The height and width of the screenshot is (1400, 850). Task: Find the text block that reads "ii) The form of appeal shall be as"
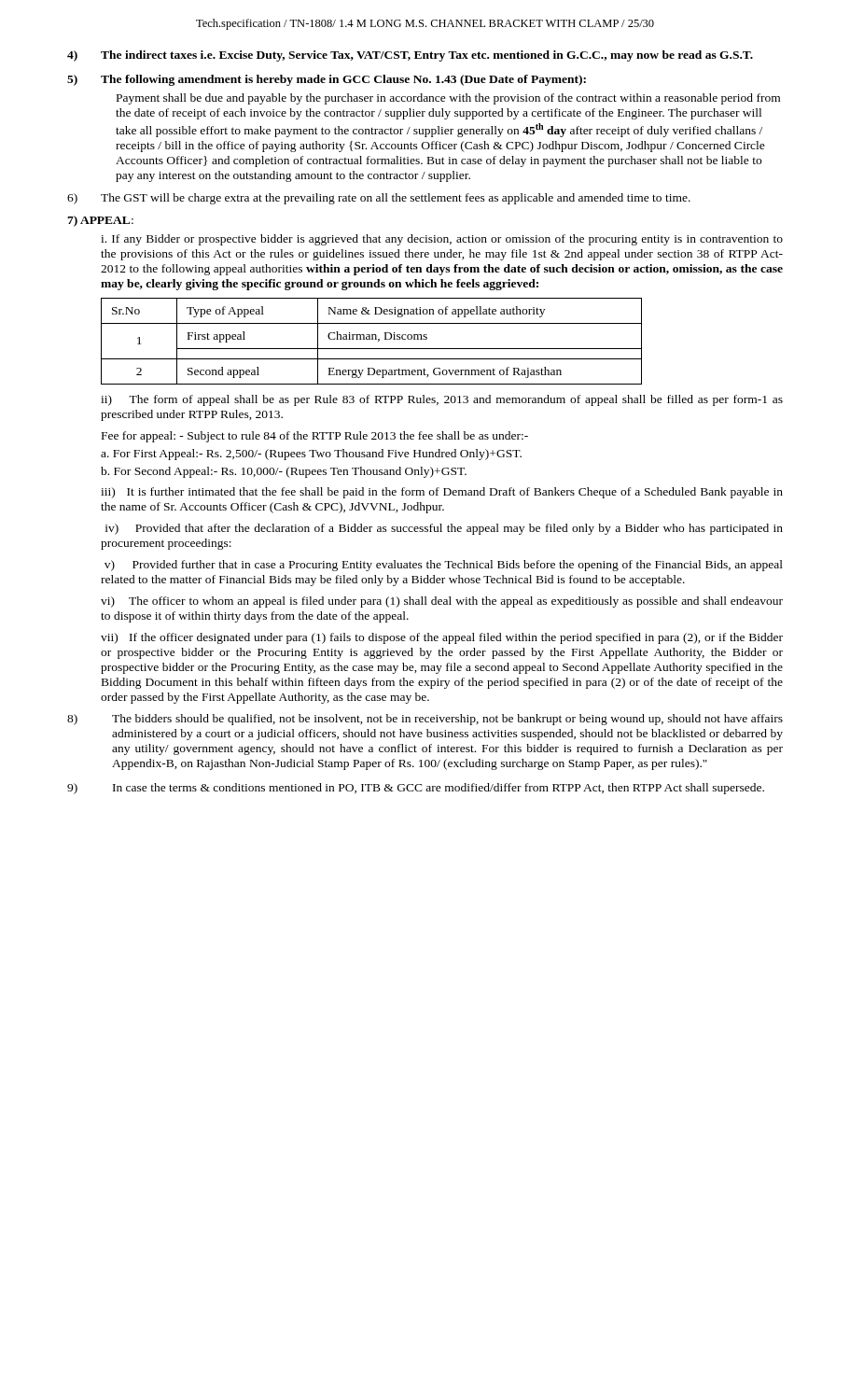(442, 406)
